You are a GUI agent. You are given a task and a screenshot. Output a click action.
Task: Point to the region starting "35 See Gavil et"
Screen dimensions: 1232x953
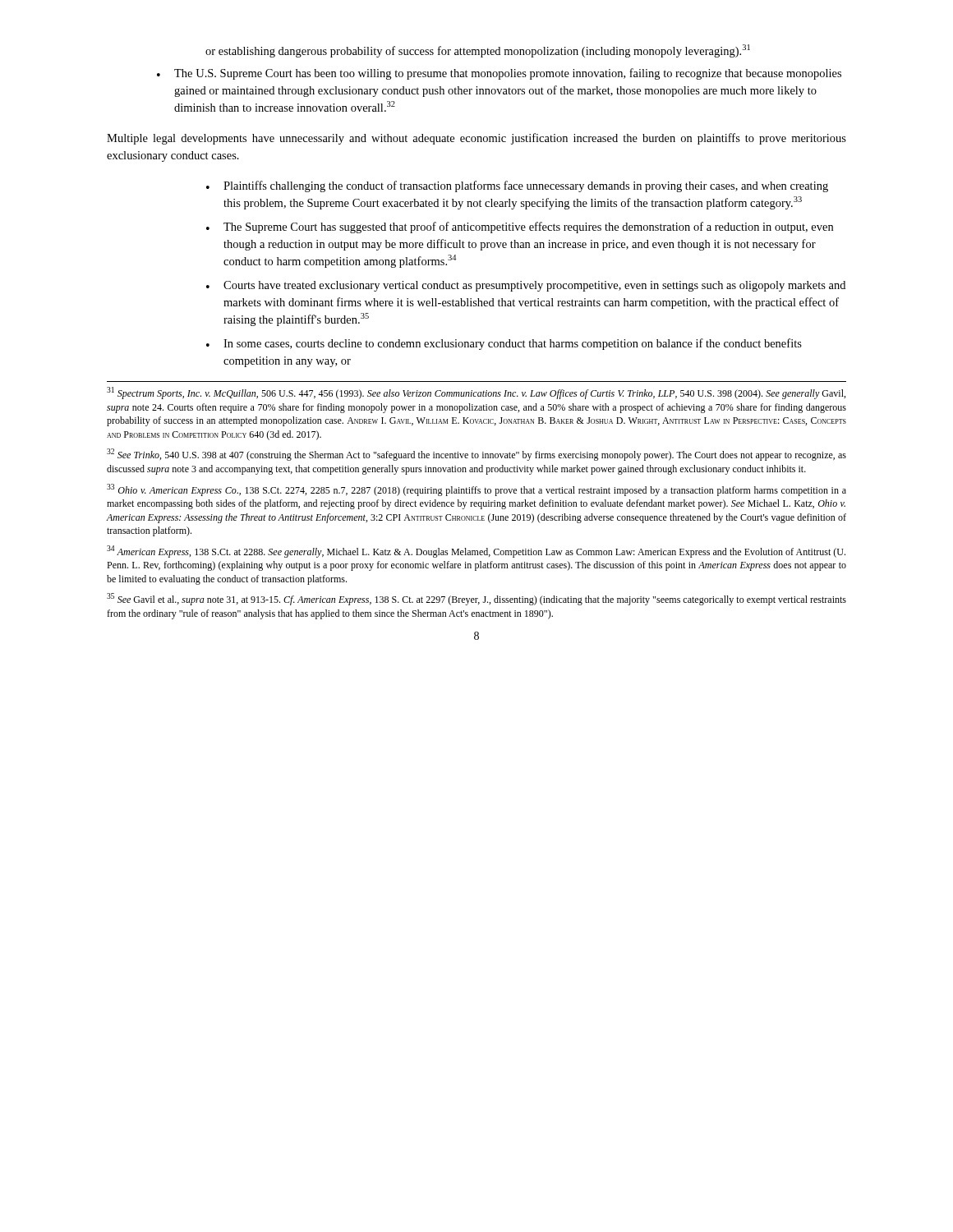pos(476,606)
